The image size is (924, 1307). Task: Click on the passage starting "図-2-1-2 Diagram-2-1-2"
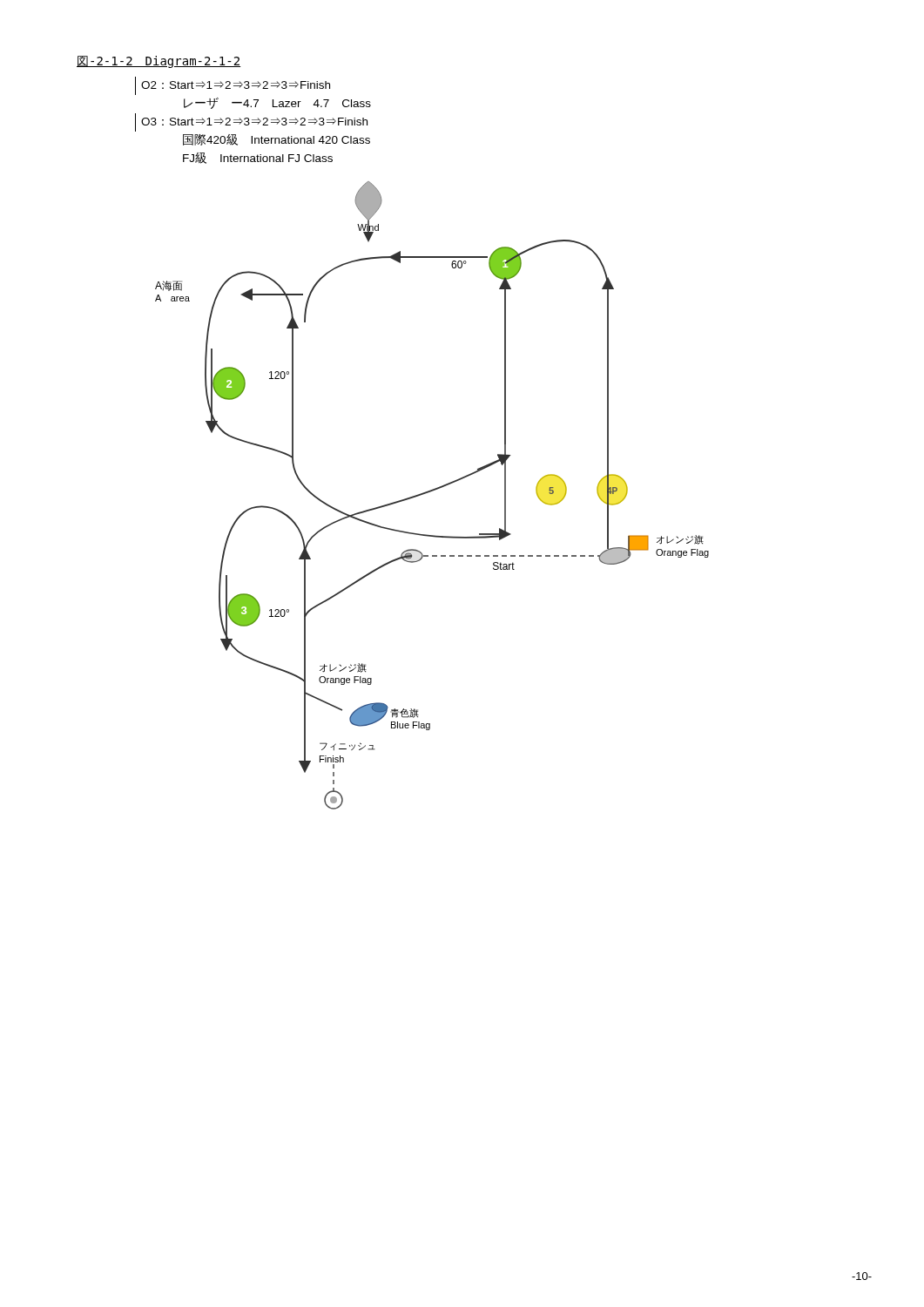(x=159, y=61)
